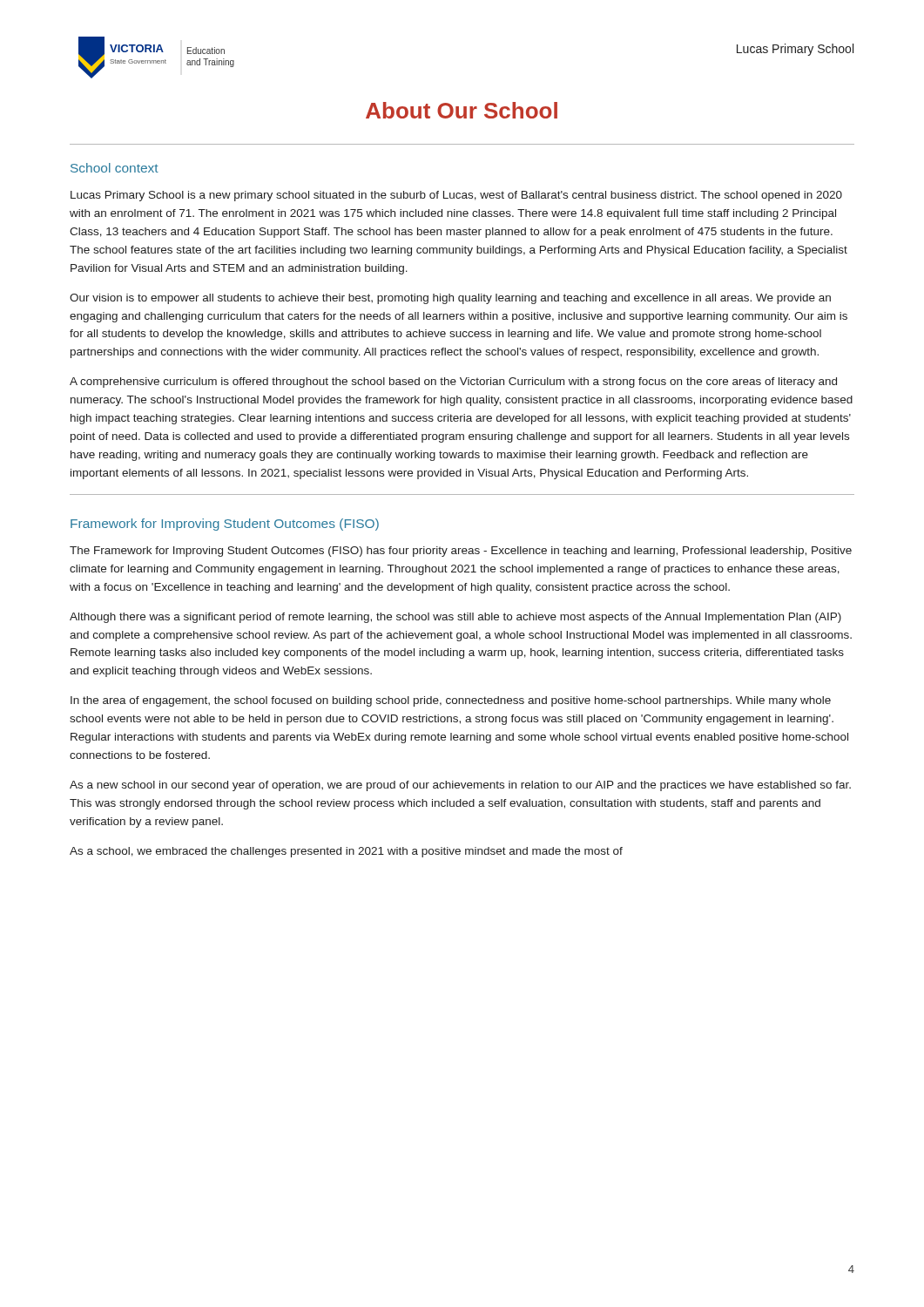This screenshot has height=1307, width=924.
Task: Point to the text starting "Framework for Improving Student Outcomes (FISO)"
Action: [x=225, y=523]
